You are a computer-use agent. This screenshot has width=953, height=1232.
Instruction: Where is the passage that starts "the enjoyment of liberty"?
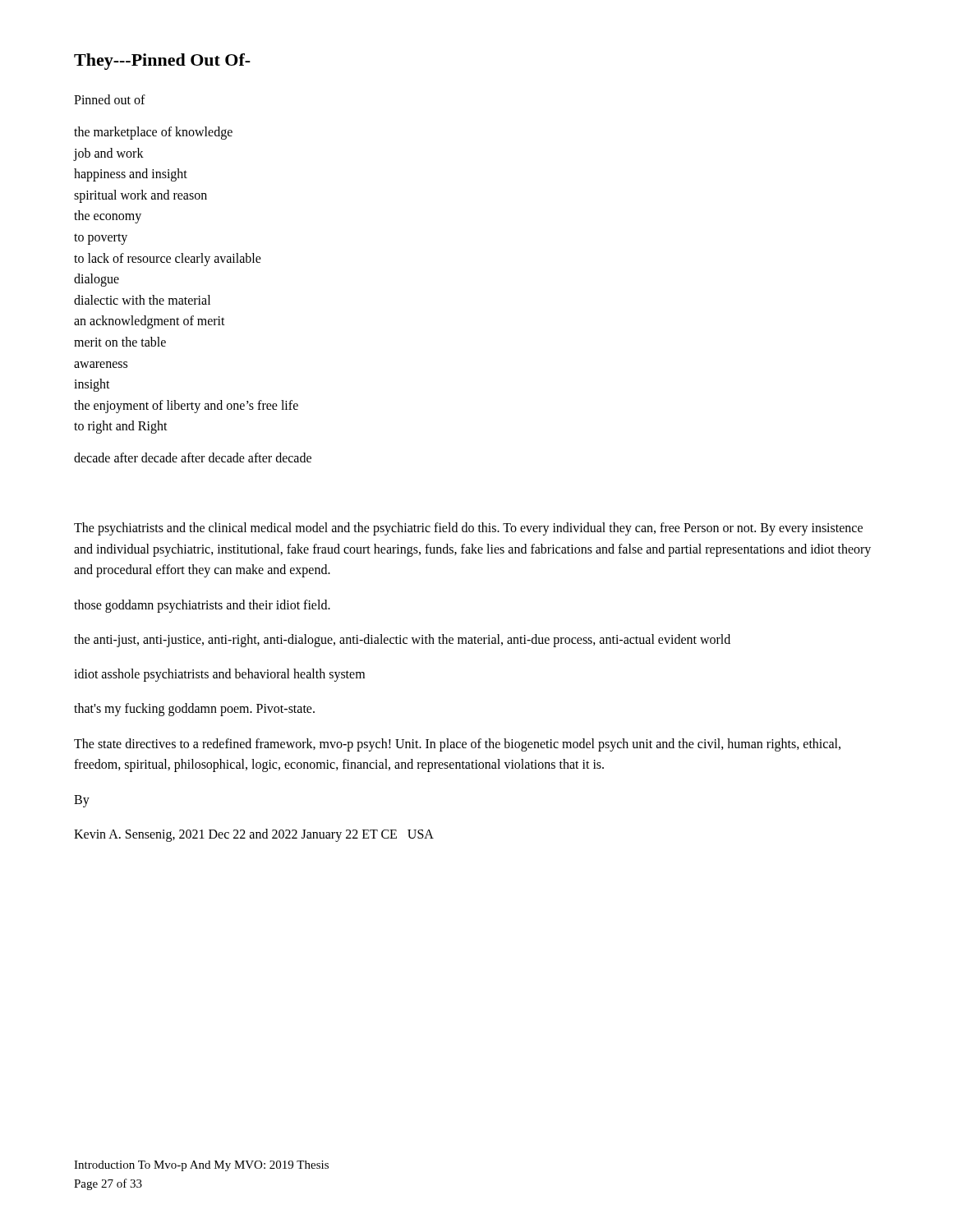(x=186, y=405)
